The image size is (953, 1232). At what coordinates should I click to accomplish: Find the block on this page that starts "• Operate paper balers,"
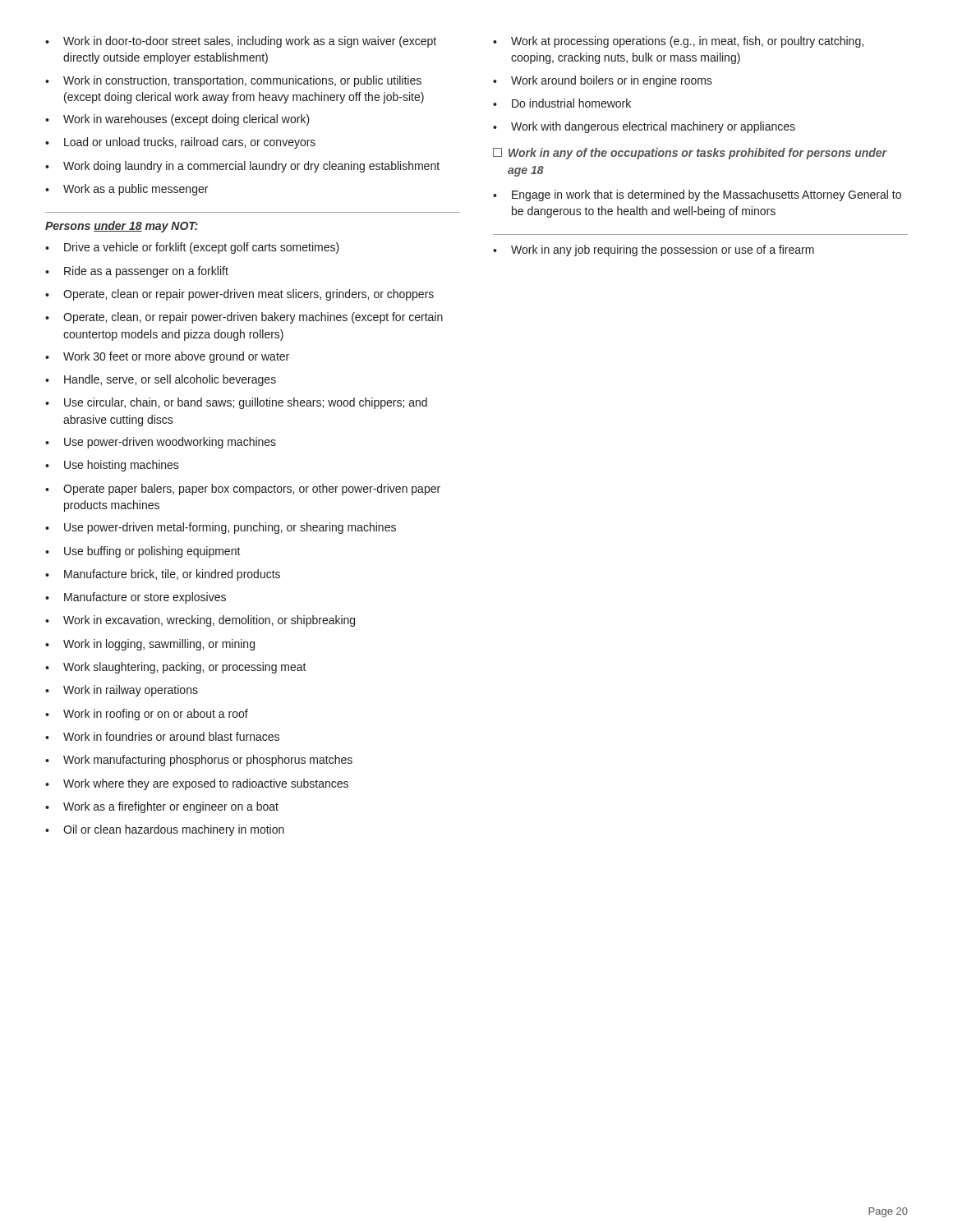click(253, 497)
